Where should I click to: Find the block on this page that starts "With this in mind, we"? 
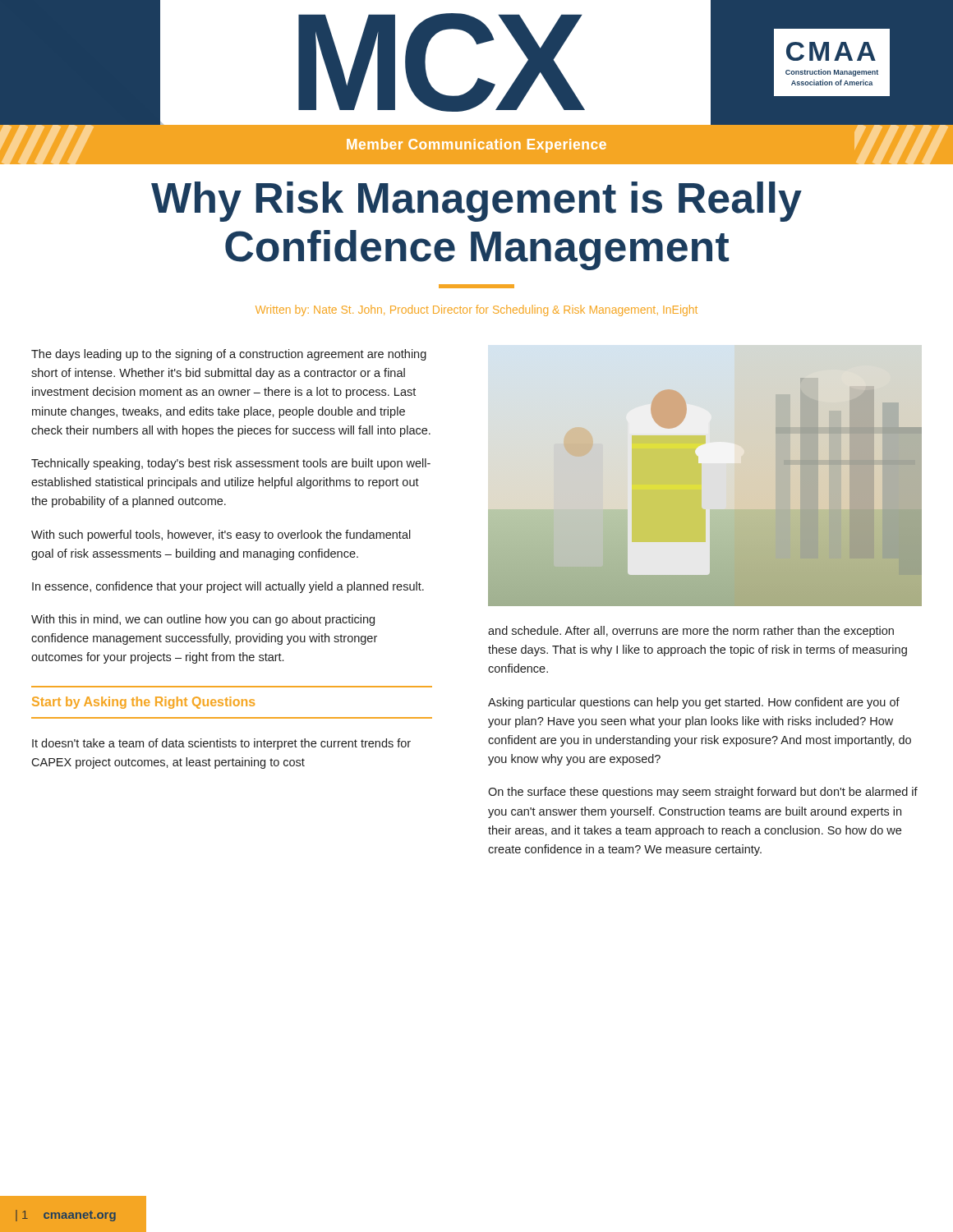pyautogui.click(x=204, y=638)
